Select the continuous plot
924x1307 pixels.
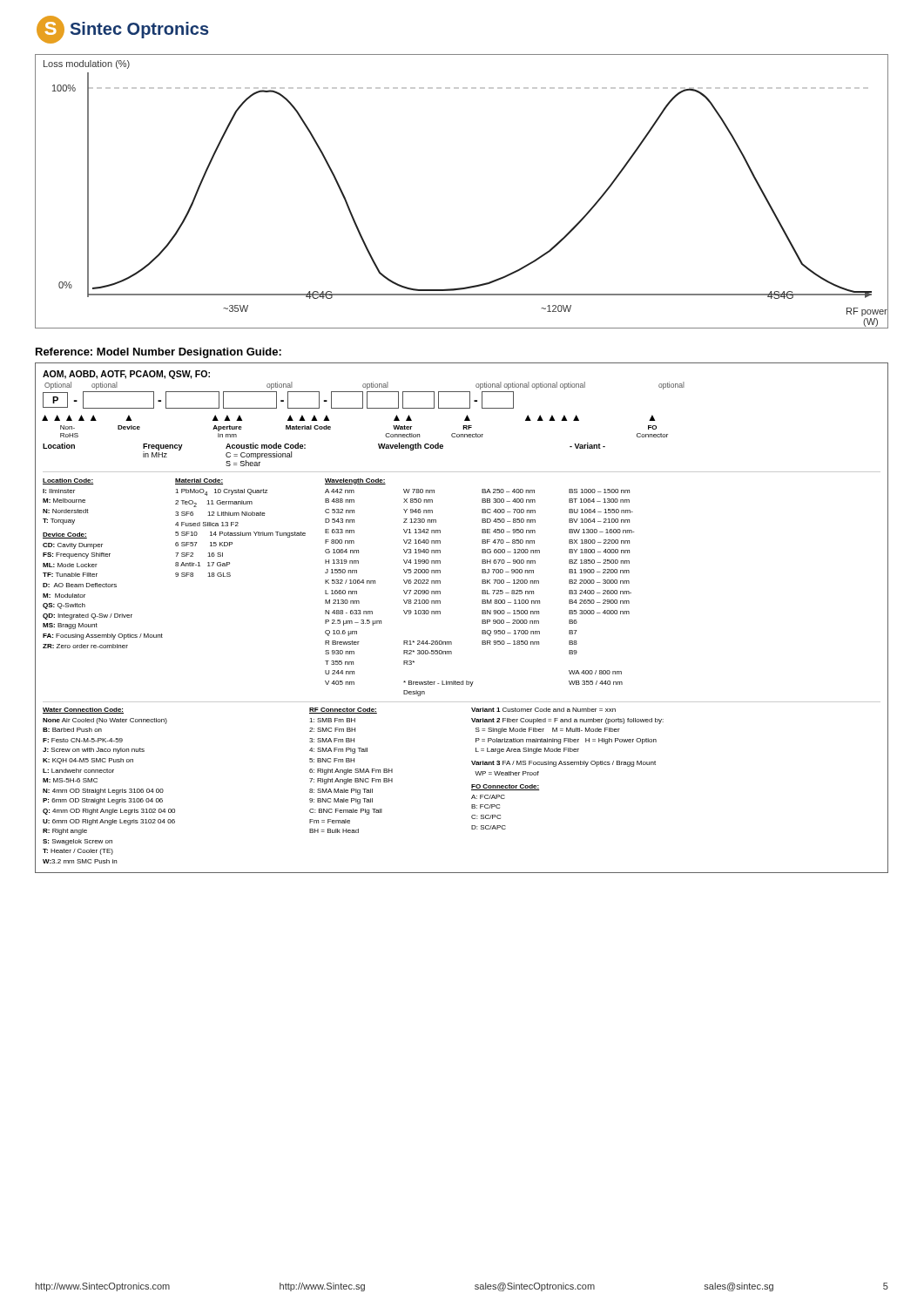coord(462,191)
